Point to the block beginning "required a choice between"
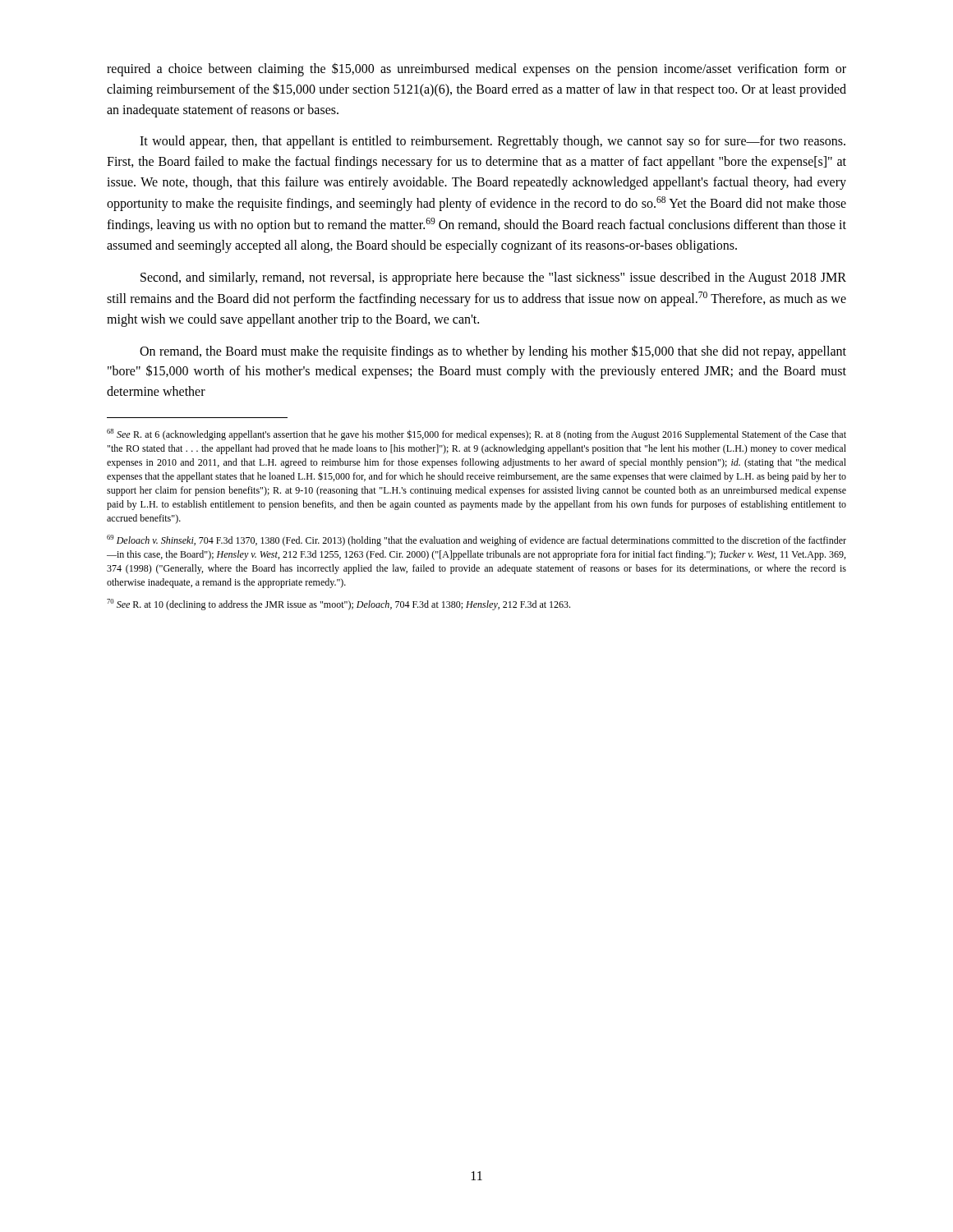This screenshot has width=953, height=1232. pos(476,90)
